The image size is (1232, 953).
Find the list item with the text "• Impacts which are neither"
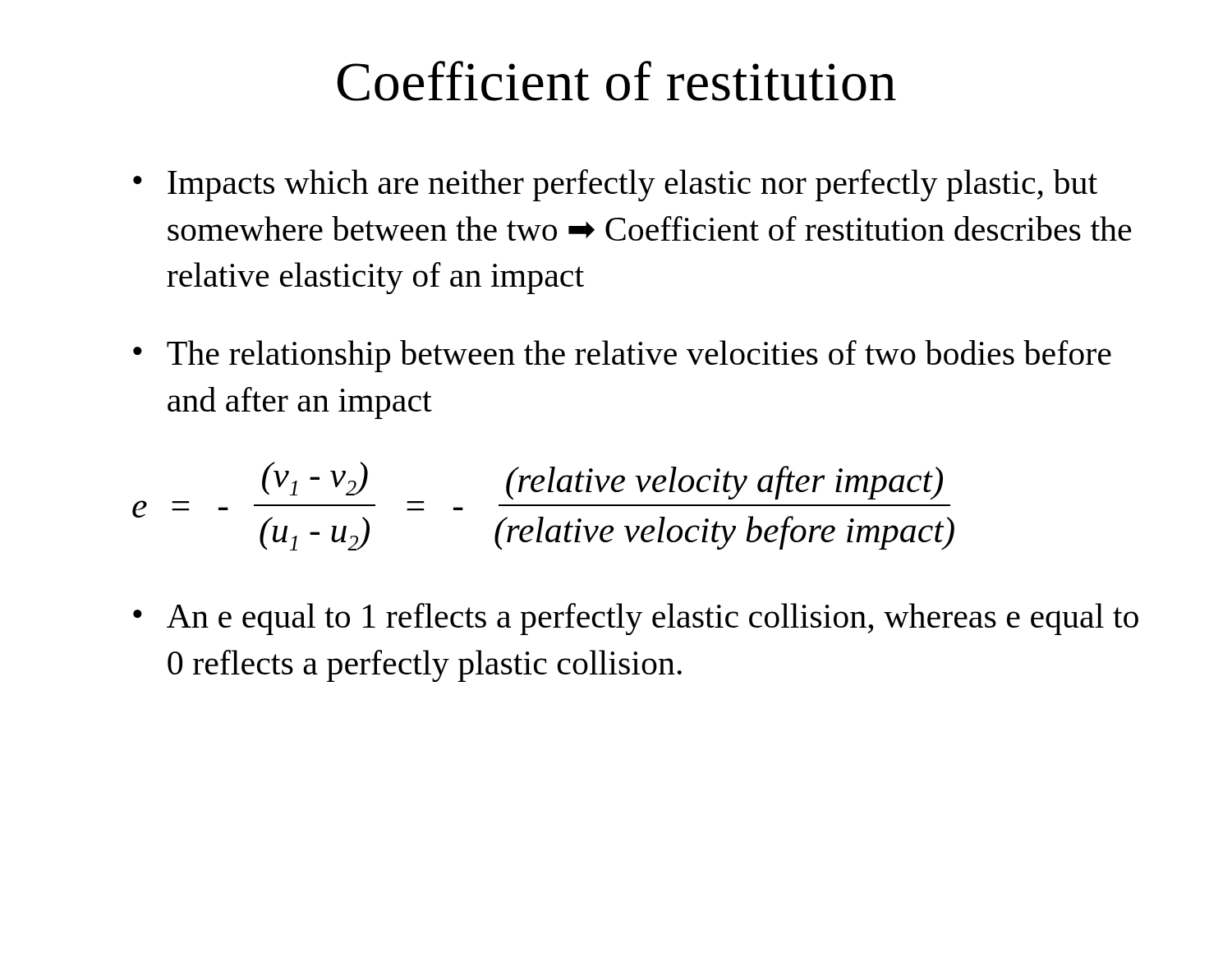[x=641, y=229]
